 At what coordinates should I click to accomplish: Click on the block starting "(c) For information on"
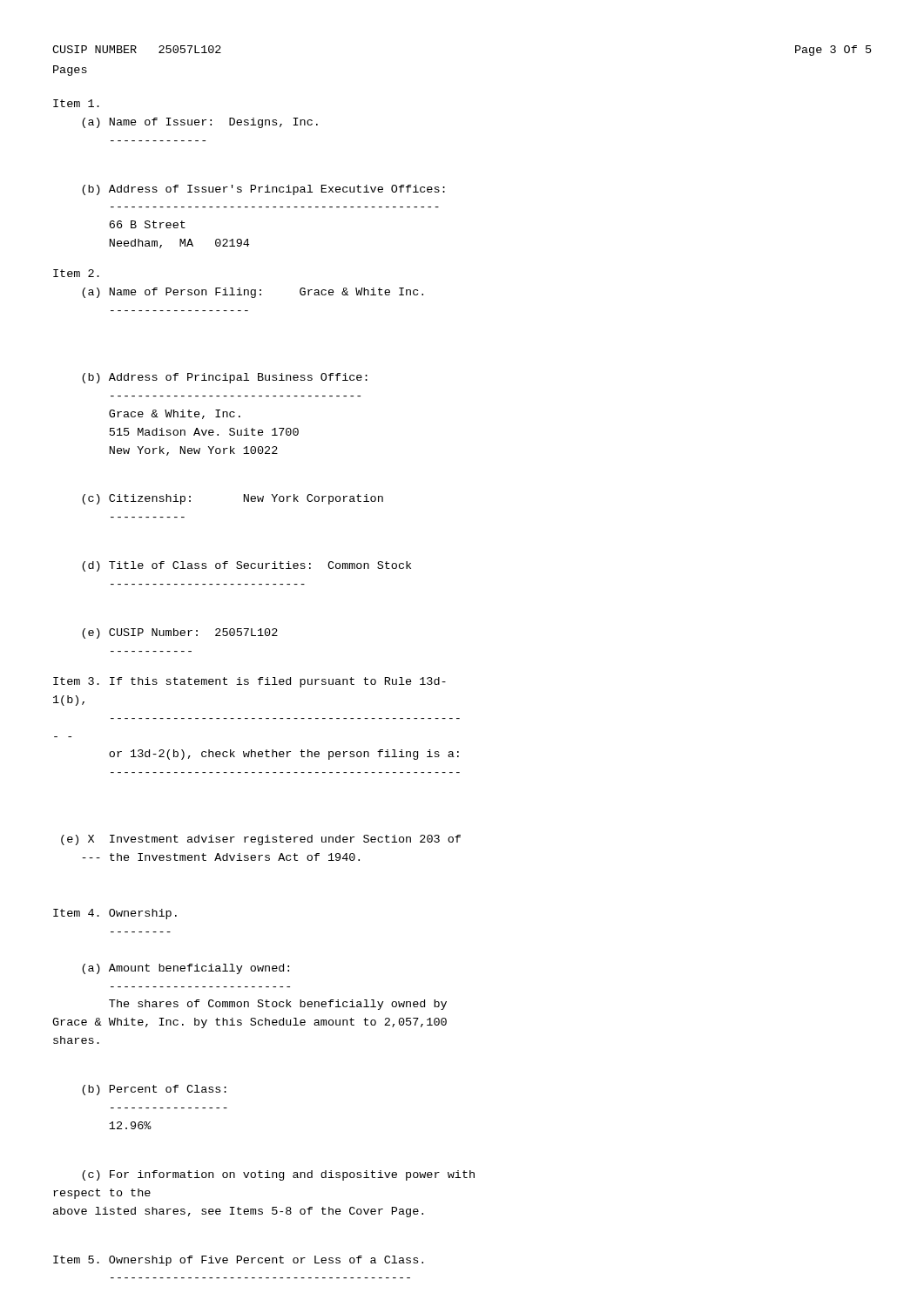pos(278,1175)
